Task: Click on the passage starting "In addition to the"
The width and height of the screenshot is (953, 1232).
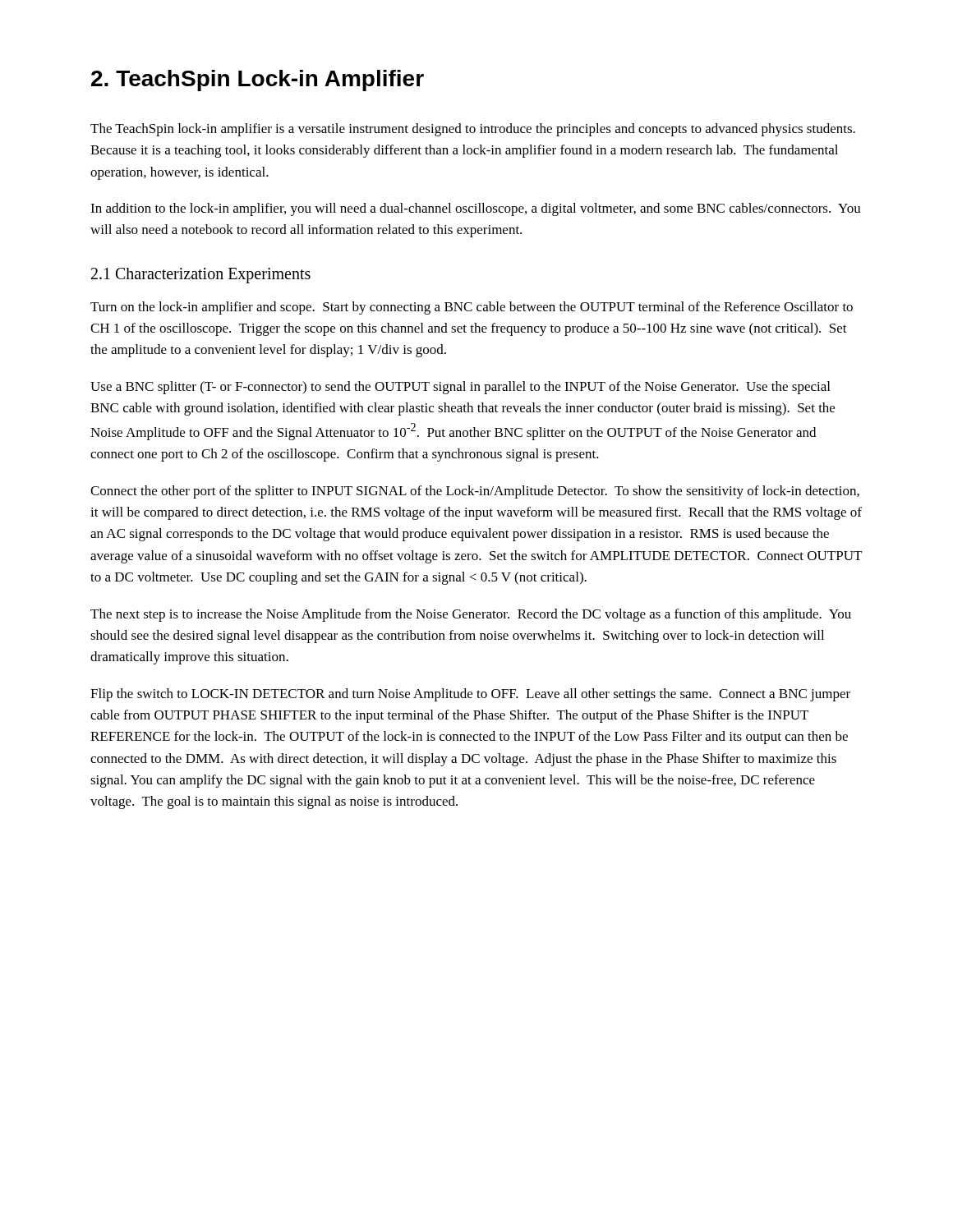Action: [x=476, y=220]
